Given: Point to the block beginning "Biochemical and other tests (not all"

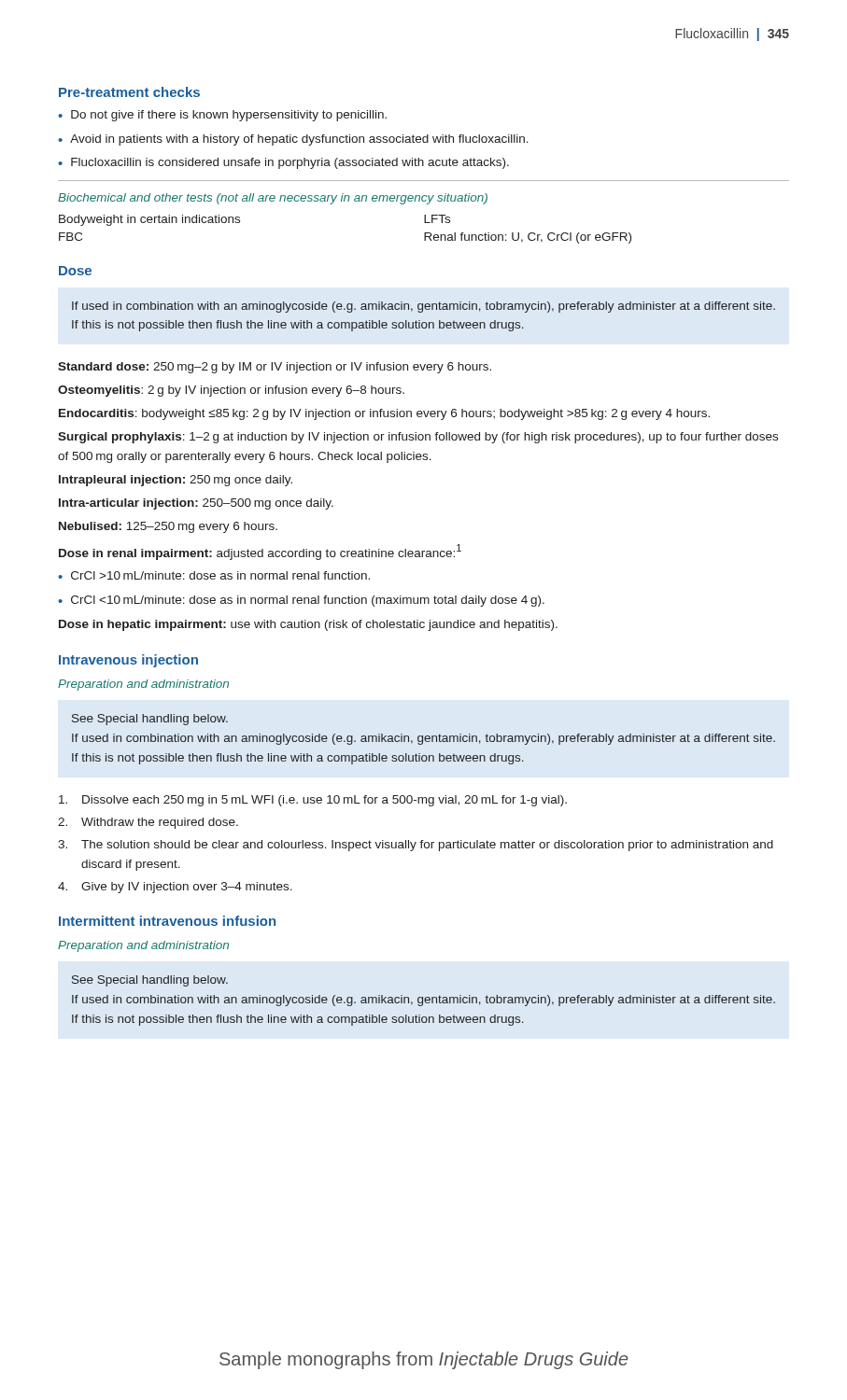Looking at the screenshot, I should pyautogui.click(x=273, y=197).
